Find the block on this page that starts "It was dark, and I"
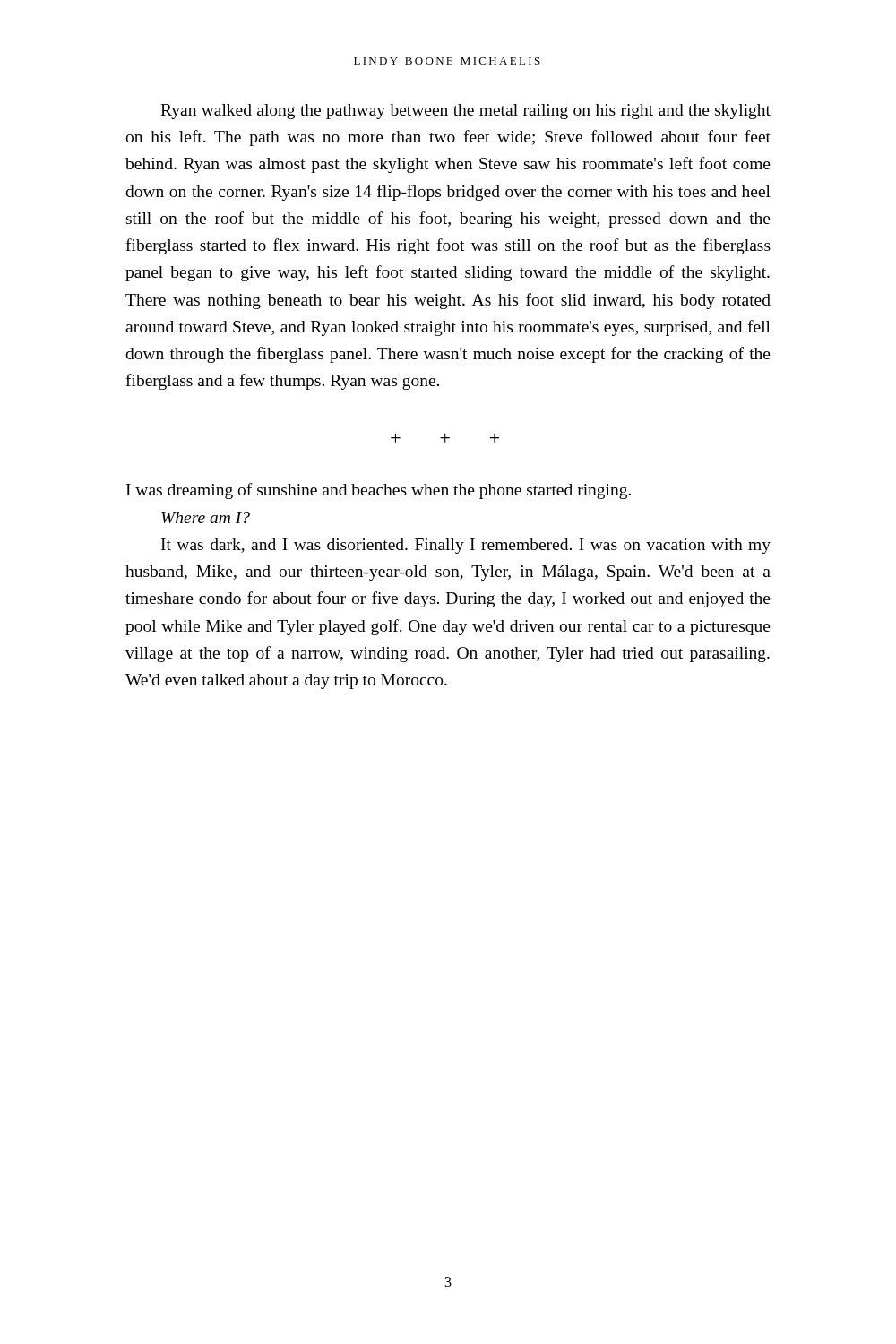This screenshot has height=1344, width=896. pyautogui.click(x=448, y=612)
